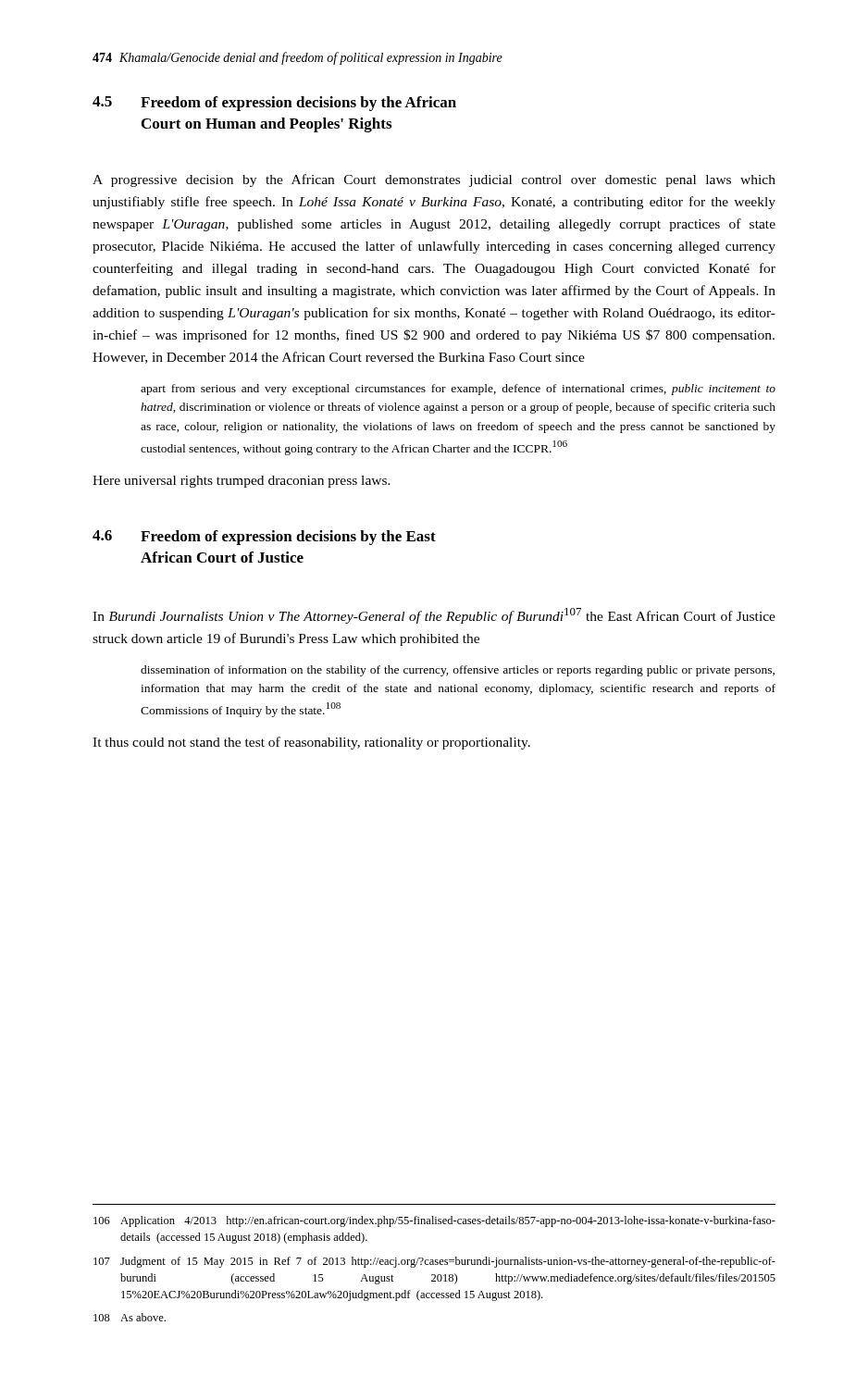Find the region starting "106 Application 4/2013 http://en.african-court.org/index.php/55-finalised-cases-details/857-app-no-004-2013-lohe-issa-konate-v-burkina-faso-details (accessed 15 August 2018)"

(434, 1229)
